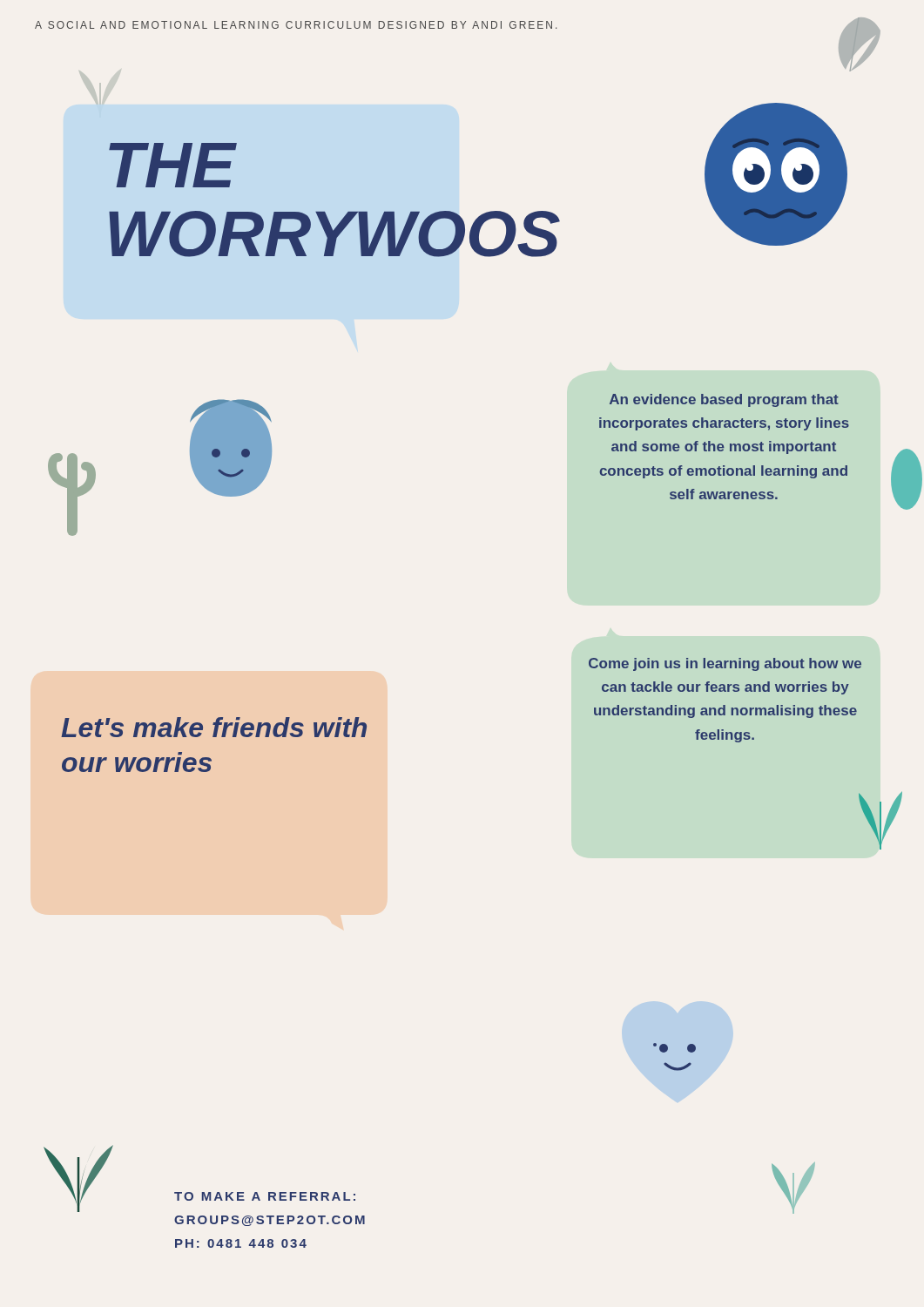Click on the passage starting "An evidence based program that incorporates"
The image size is (924, 1307).
[x=722, y=443]
